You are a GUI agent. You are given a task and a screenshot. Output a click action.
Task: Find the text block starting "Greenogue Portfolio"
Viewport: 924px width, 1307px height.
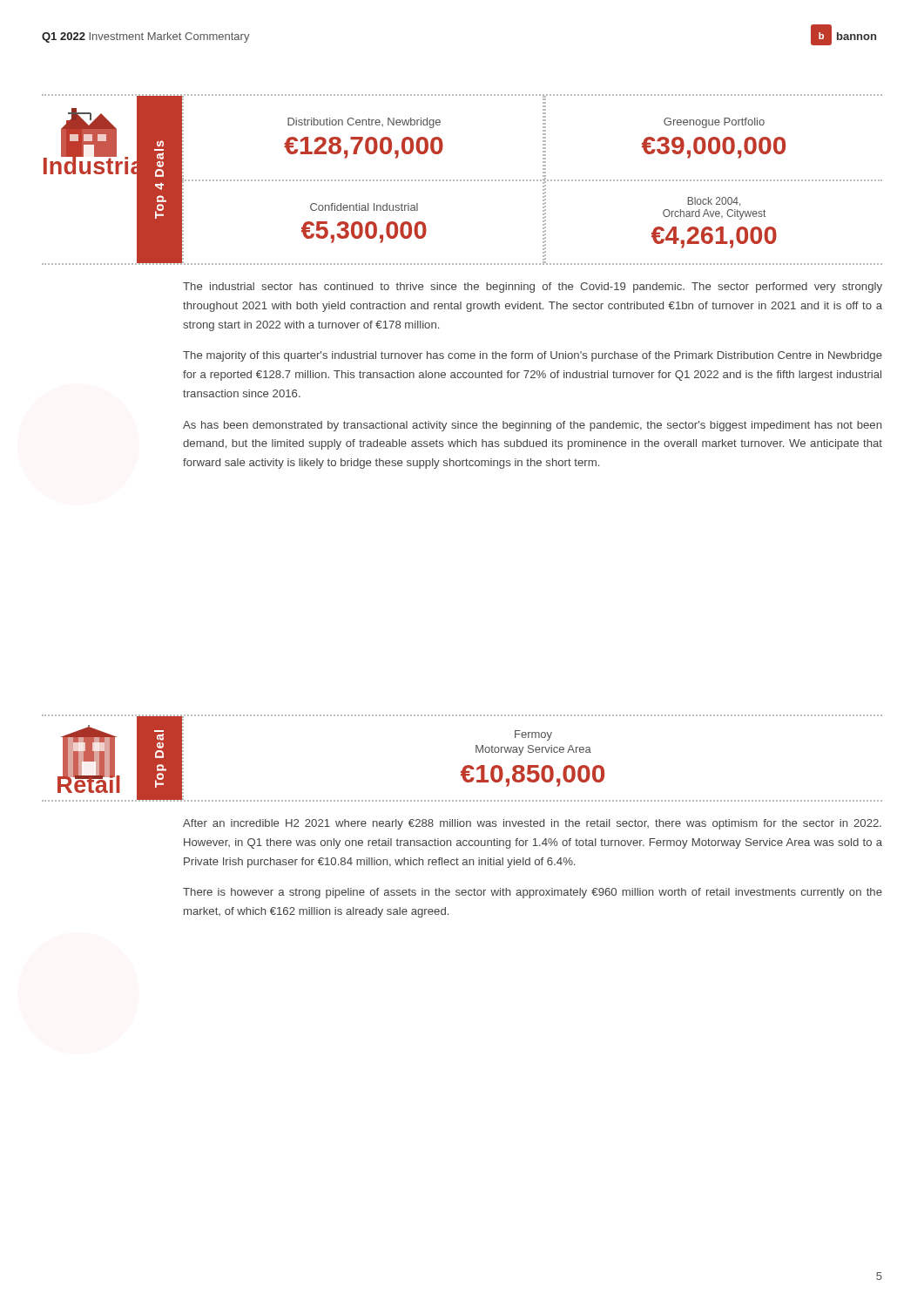pyautogui.click(x=714, y=122)
